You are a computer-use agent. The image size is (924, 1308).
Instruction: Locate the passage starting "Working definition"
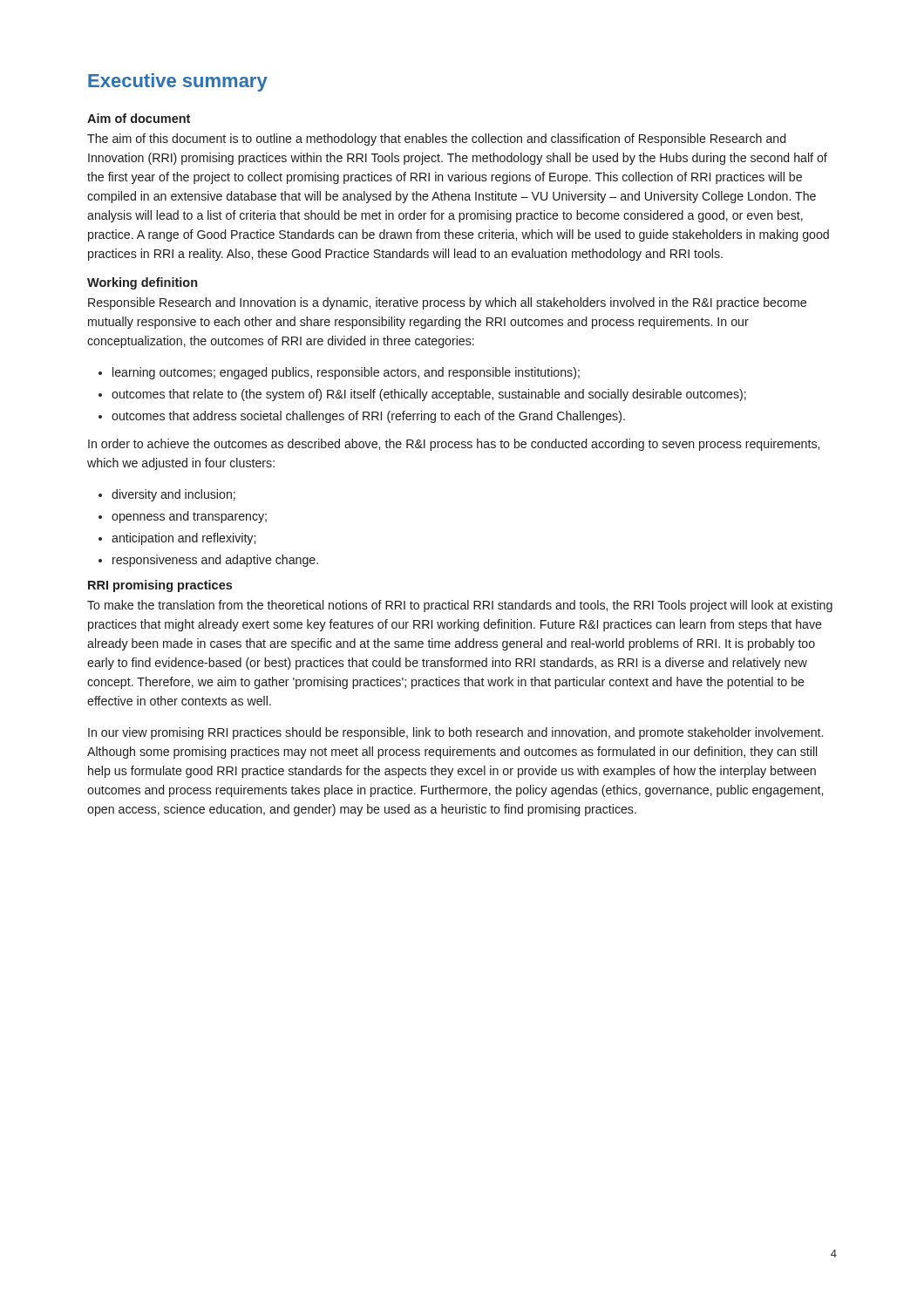pos(142,283)
